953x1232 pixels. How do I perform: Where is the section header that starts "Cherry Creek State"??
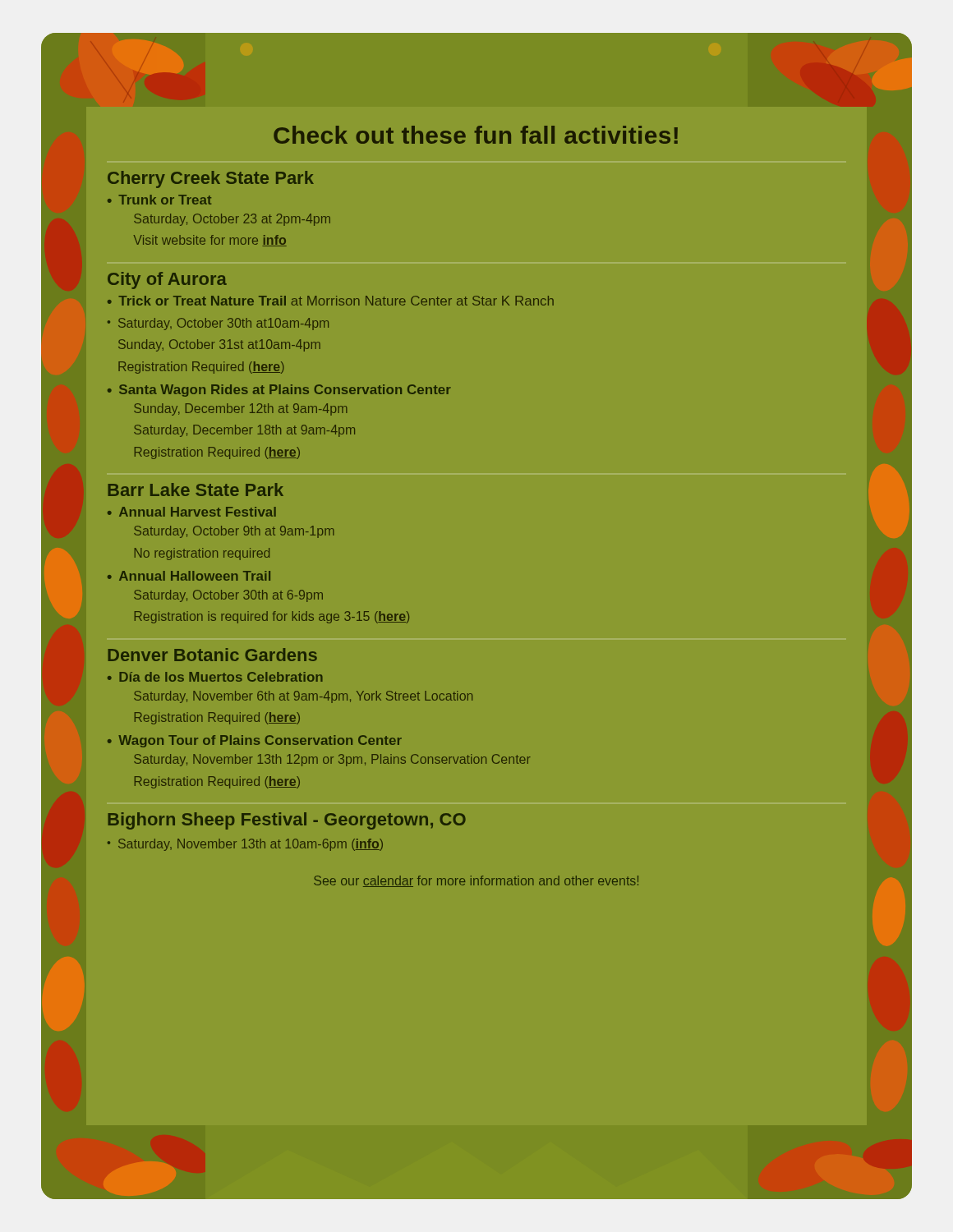(210, 178)
